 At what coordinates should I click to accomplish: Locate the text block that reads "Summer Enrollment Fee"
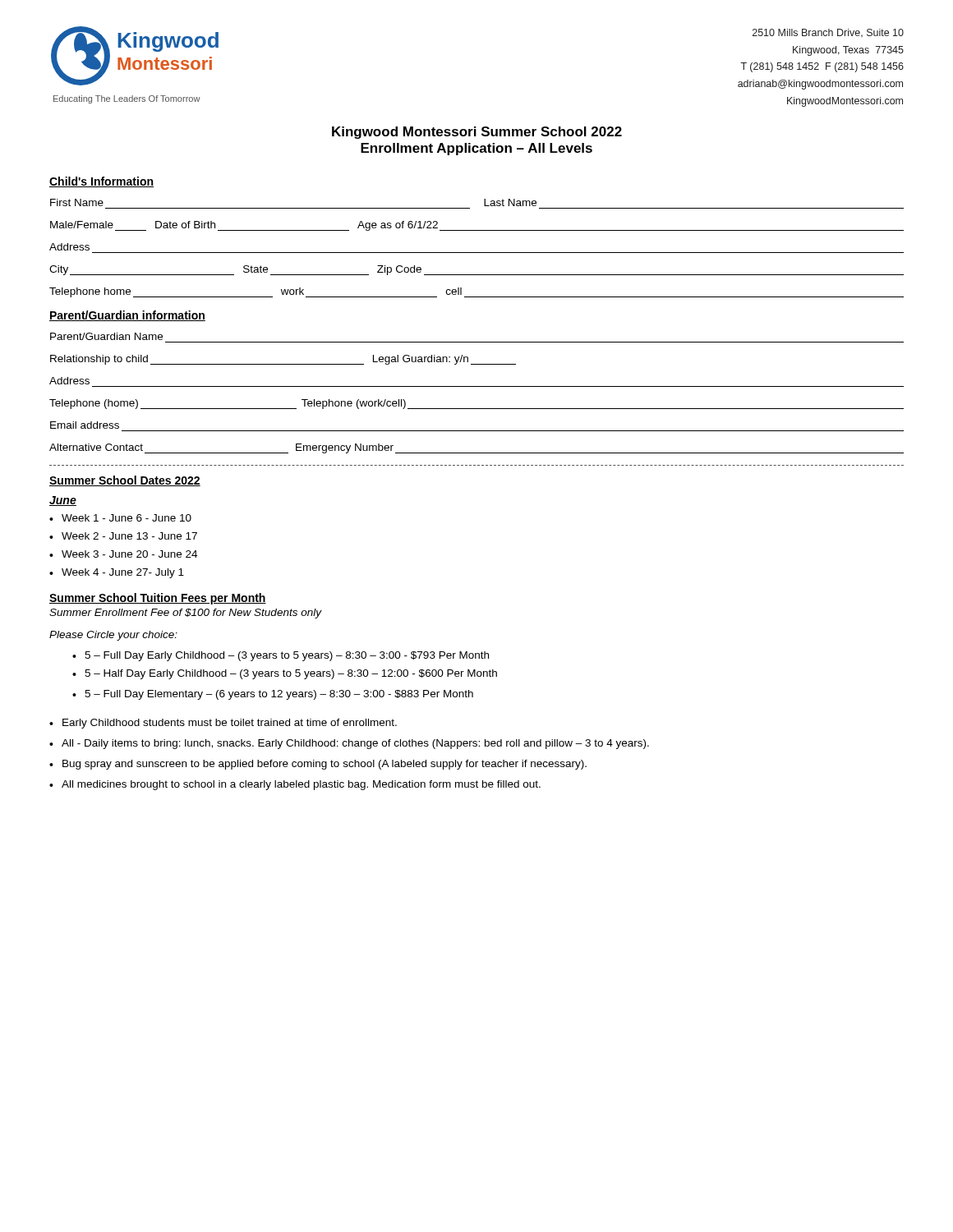(x=185, y=612)
